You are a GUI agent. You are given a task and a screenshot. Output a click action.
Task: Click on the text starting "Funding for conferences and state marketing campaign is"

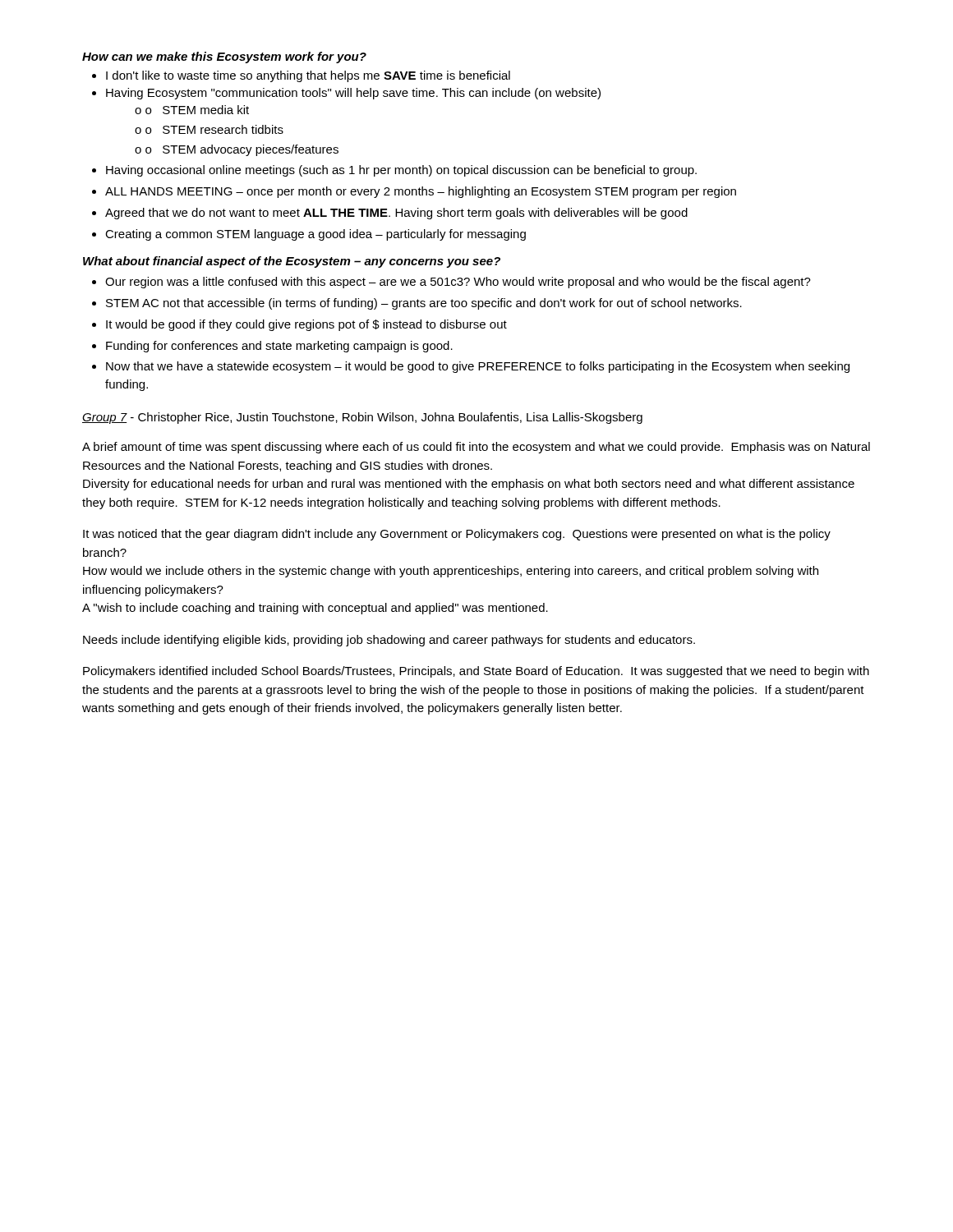279,345
